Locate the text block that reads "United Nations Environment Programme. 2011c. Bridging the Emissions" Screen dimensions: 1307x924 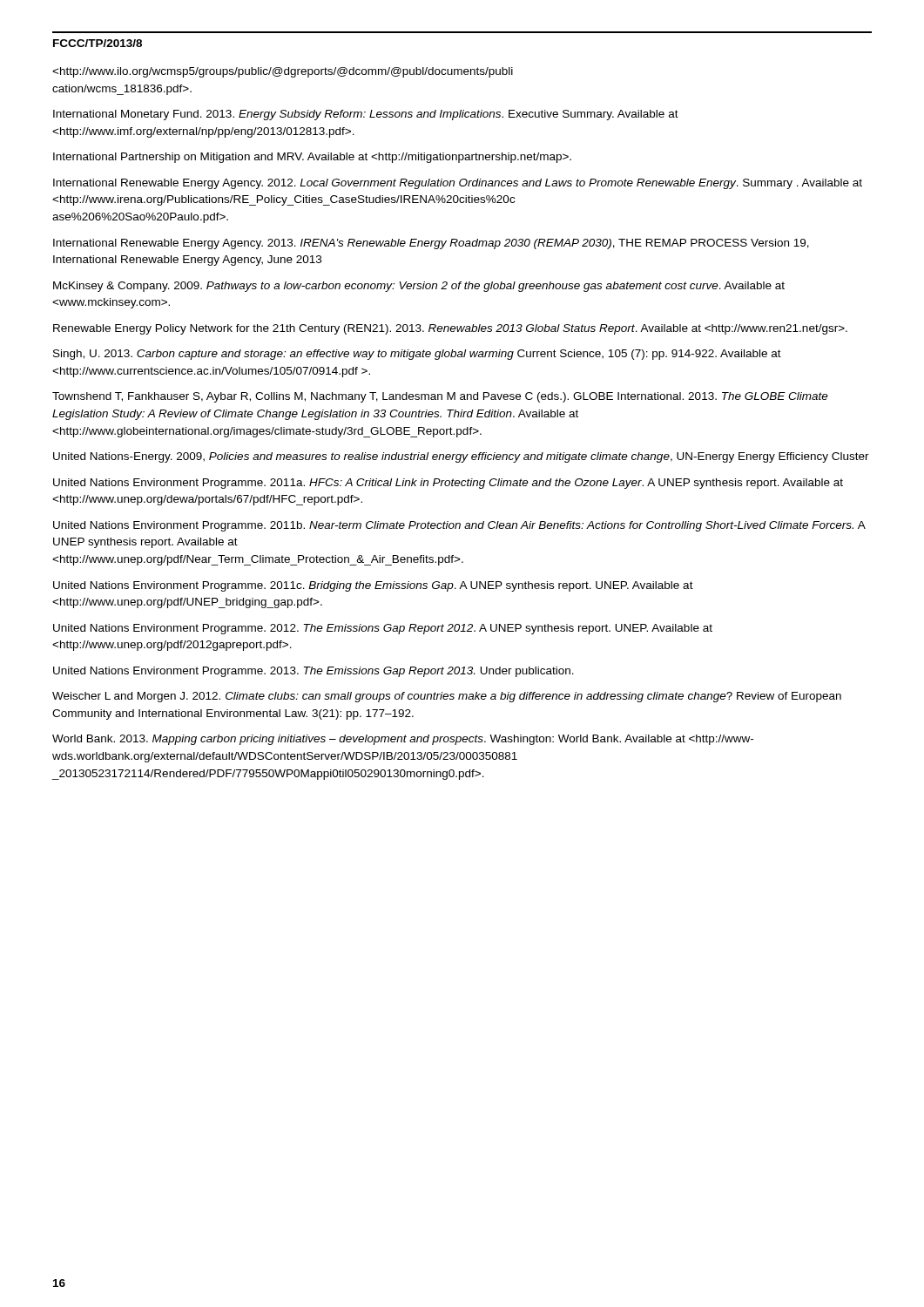373,593
